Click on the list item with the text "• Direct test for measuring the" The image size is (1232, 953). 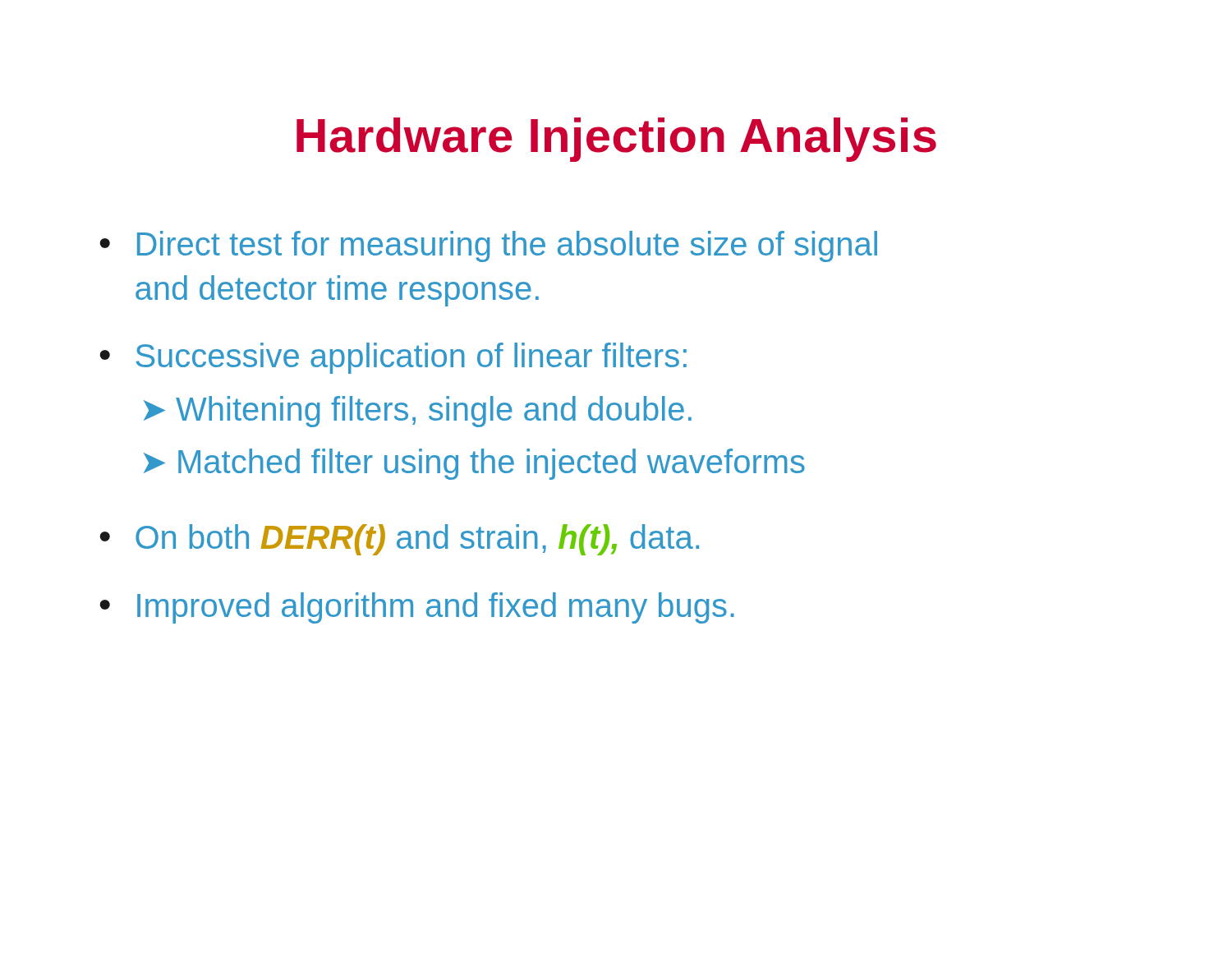(489, 266)
